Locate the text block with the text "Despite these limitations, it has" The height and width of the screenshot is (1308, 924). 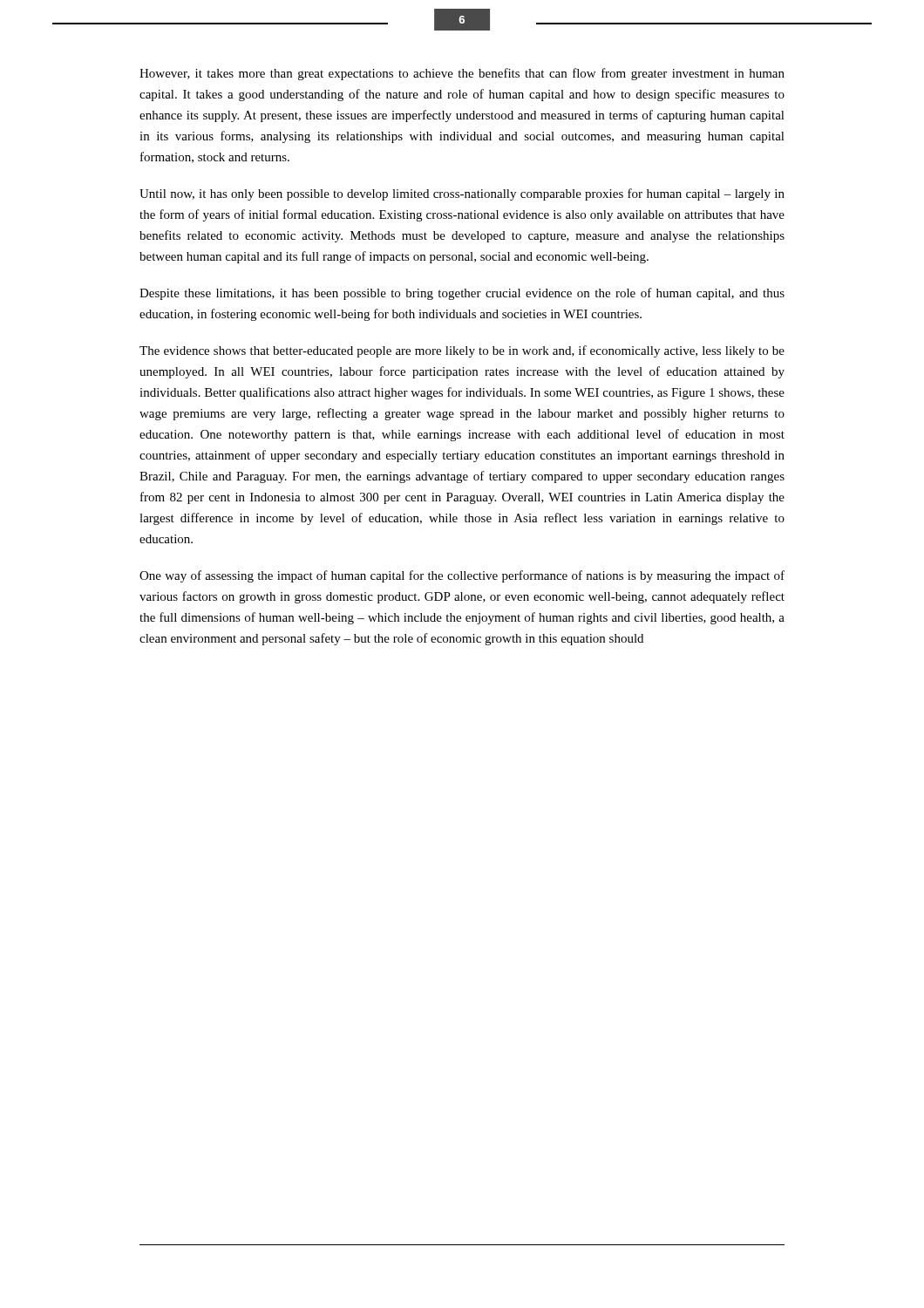(462, 303)
